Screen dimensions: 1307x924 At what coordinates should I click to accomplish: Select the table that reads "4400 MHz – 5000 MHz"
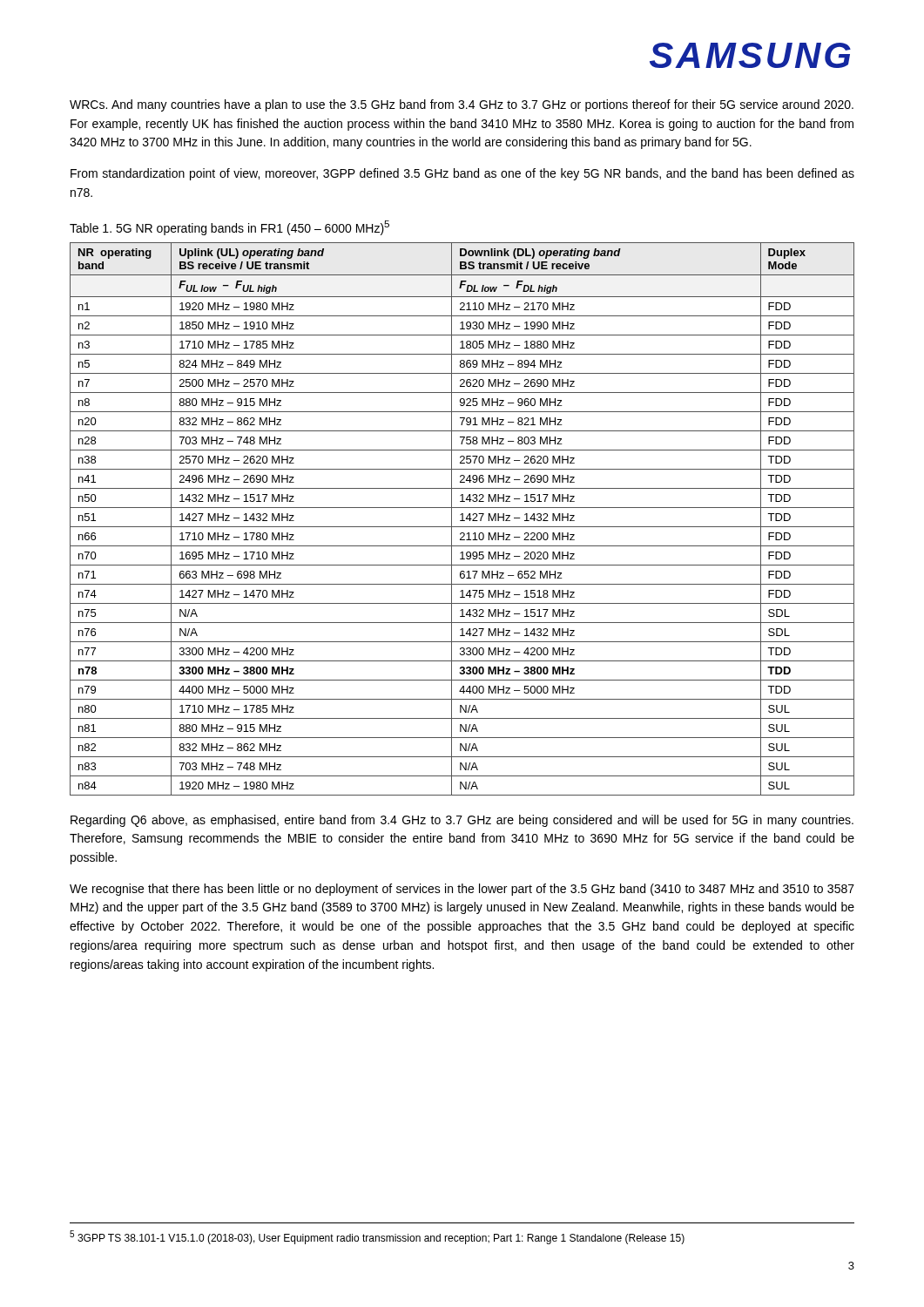(x=462, y=519)
